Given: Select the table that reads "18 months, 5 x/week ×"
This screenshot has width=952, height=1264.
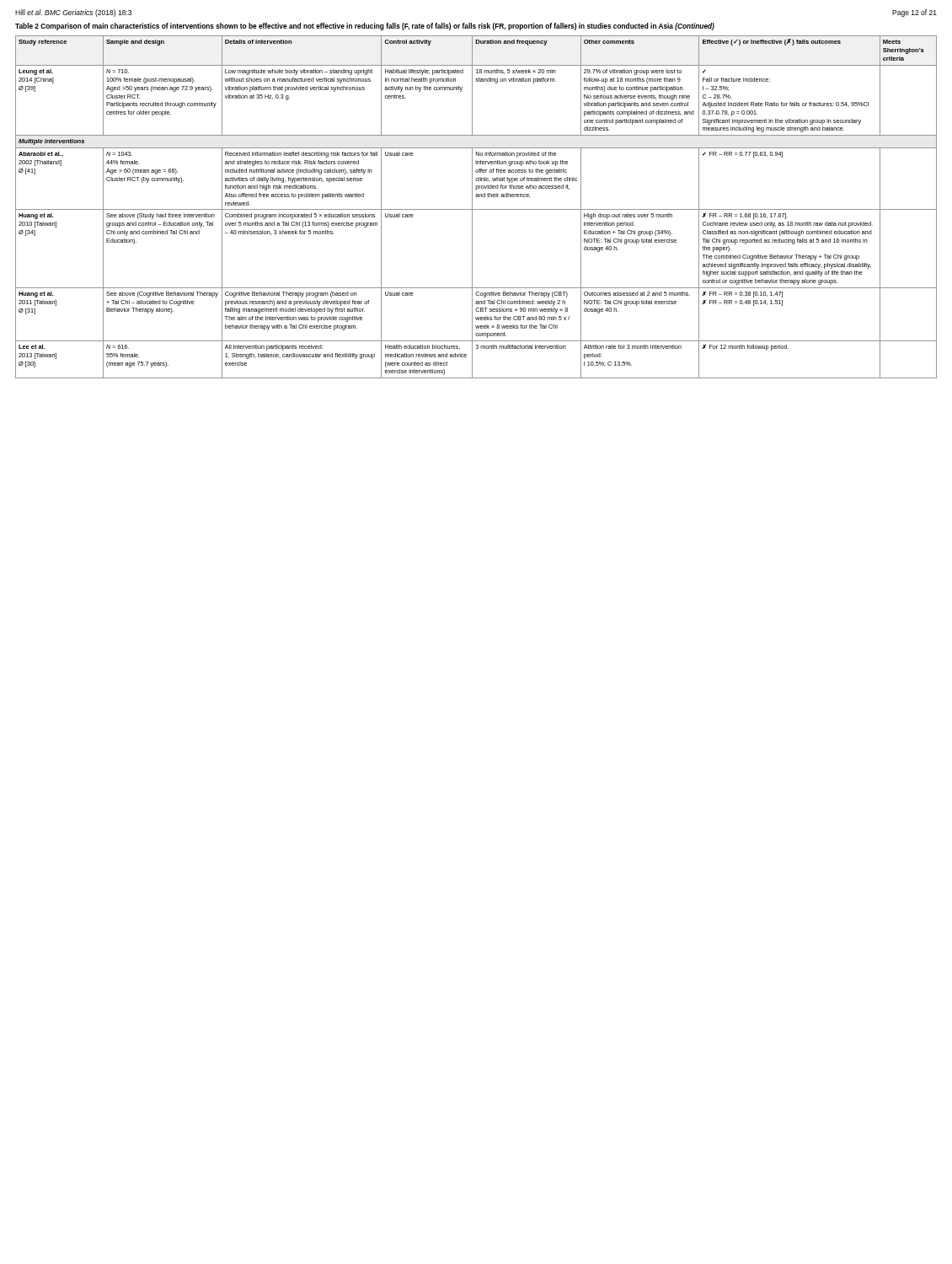Looking at the screenshot, I should [476, 207].
